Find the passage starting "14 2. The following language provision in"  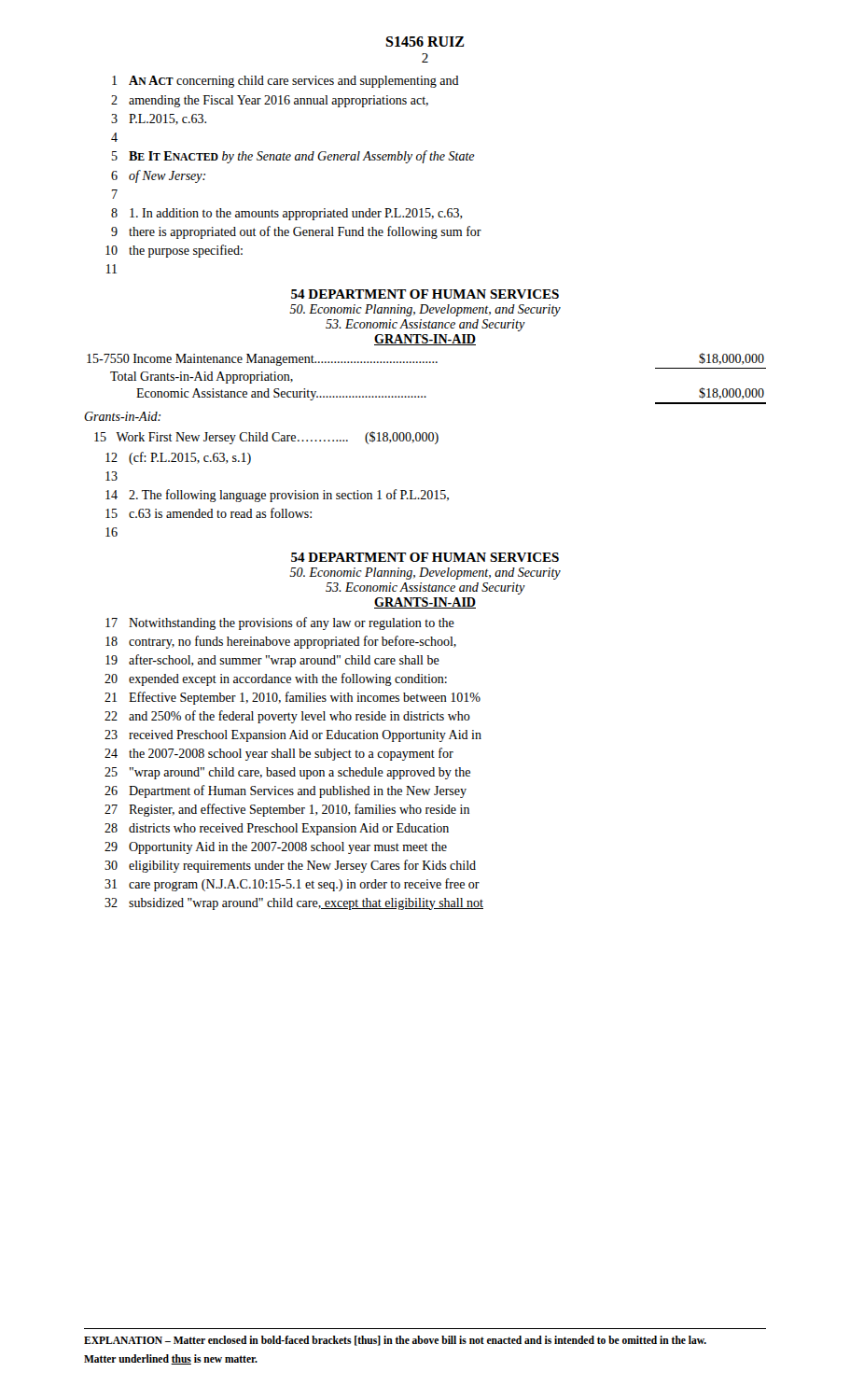(277, 496)
